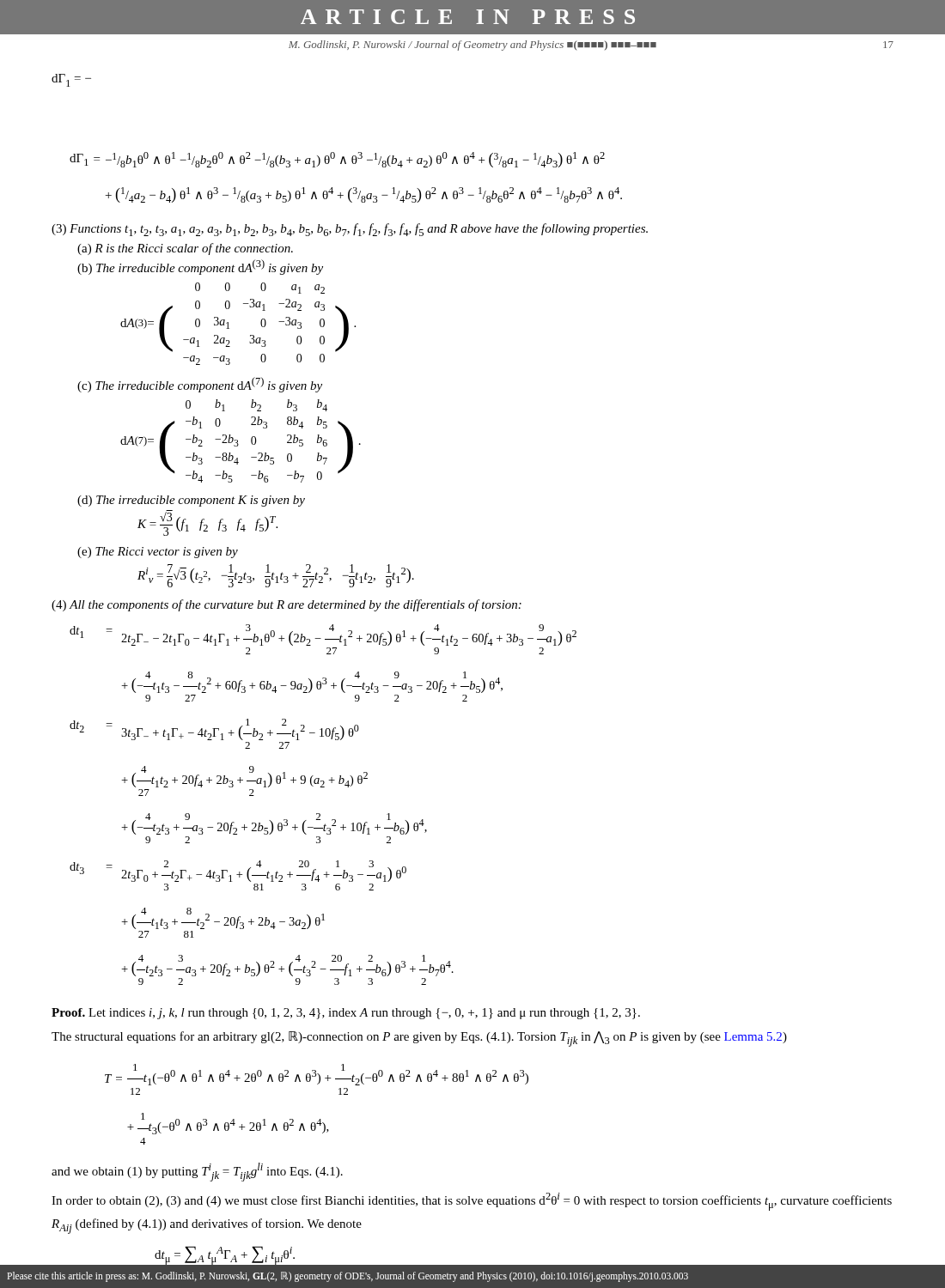Locate the text starting "dΓ1 = −1/8b1θ0 ∧ θ1 −1/8b2θ0"
Screen dimensions: 1288x945
346,177
